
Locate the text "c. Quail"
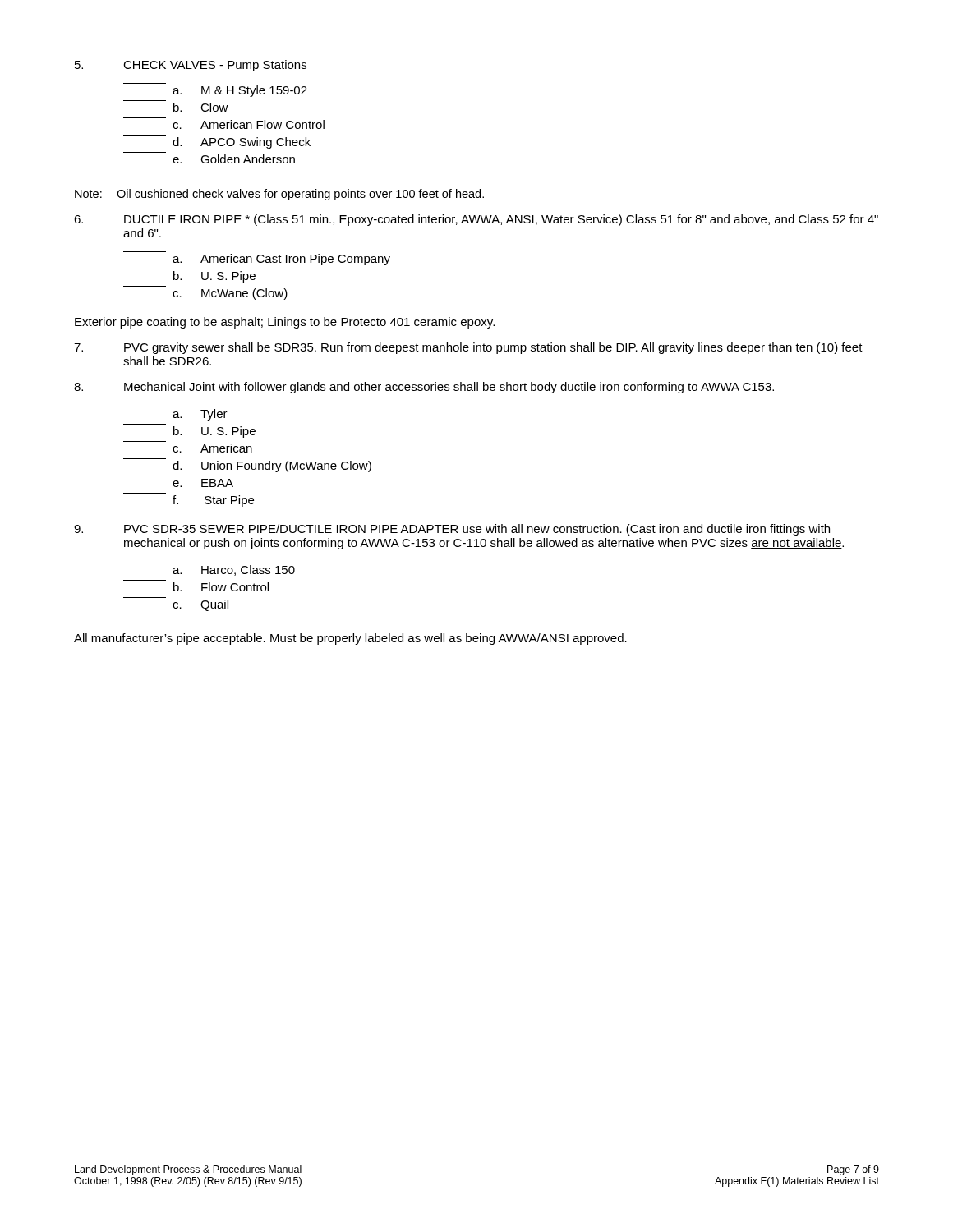click(x=200, y=605)
